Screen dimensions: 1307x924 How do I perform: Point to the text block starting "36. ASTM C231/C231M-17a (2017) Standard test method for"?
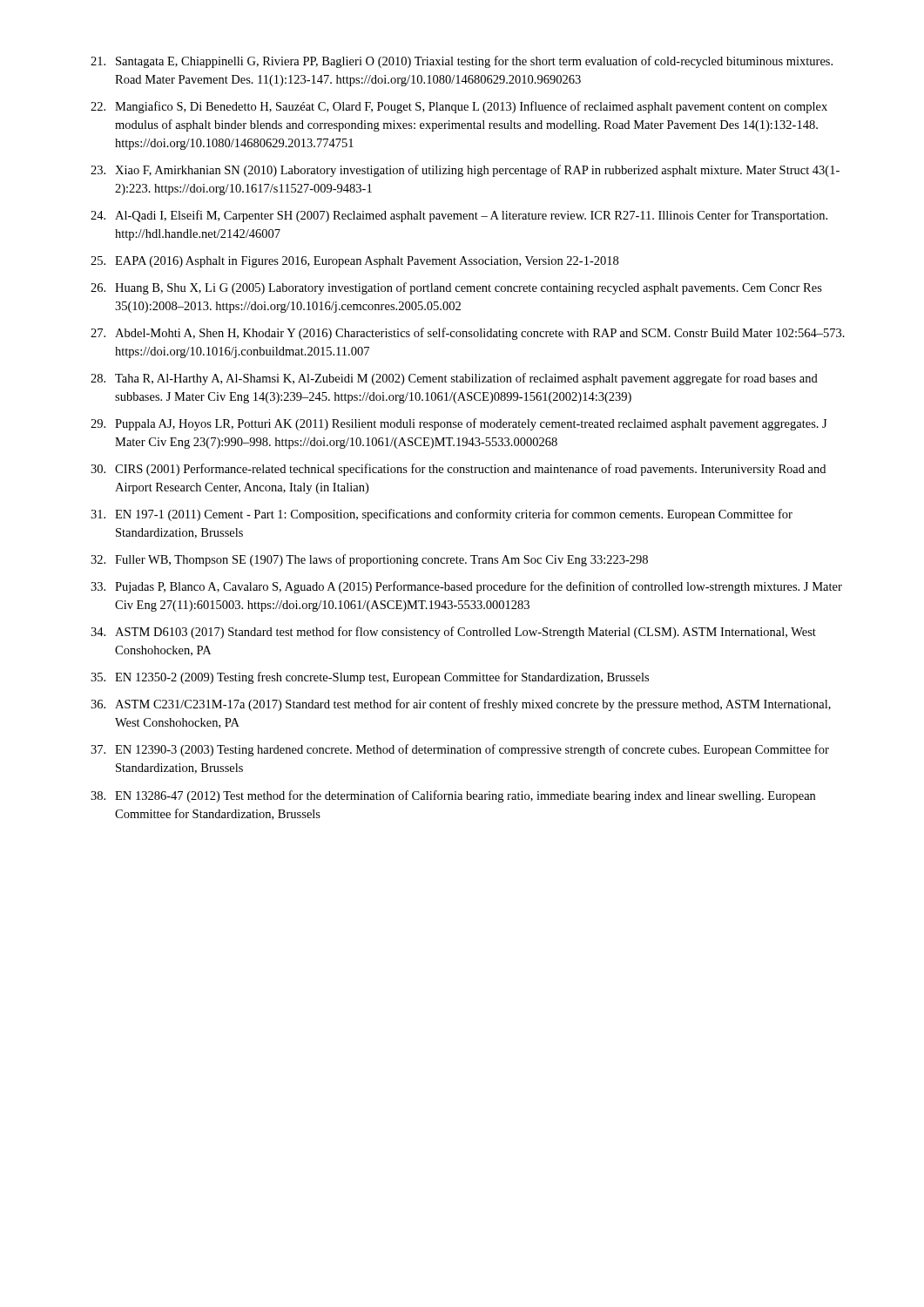click(x=462, y=714)
